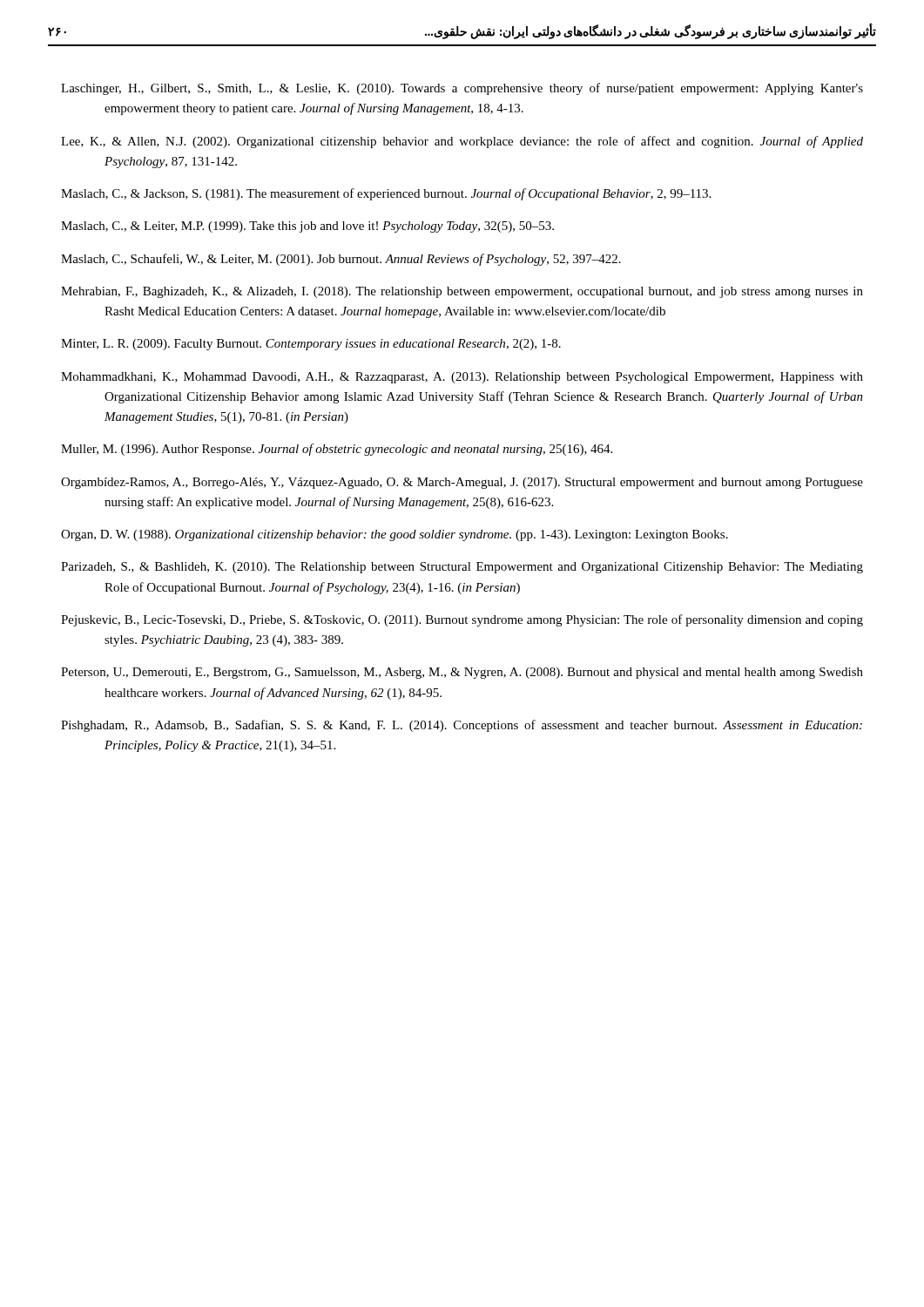Select the block starting "Maslach, C., Schaufeli, W.,"
Viewport: 924px width, 1307px height.
(341, 258)
